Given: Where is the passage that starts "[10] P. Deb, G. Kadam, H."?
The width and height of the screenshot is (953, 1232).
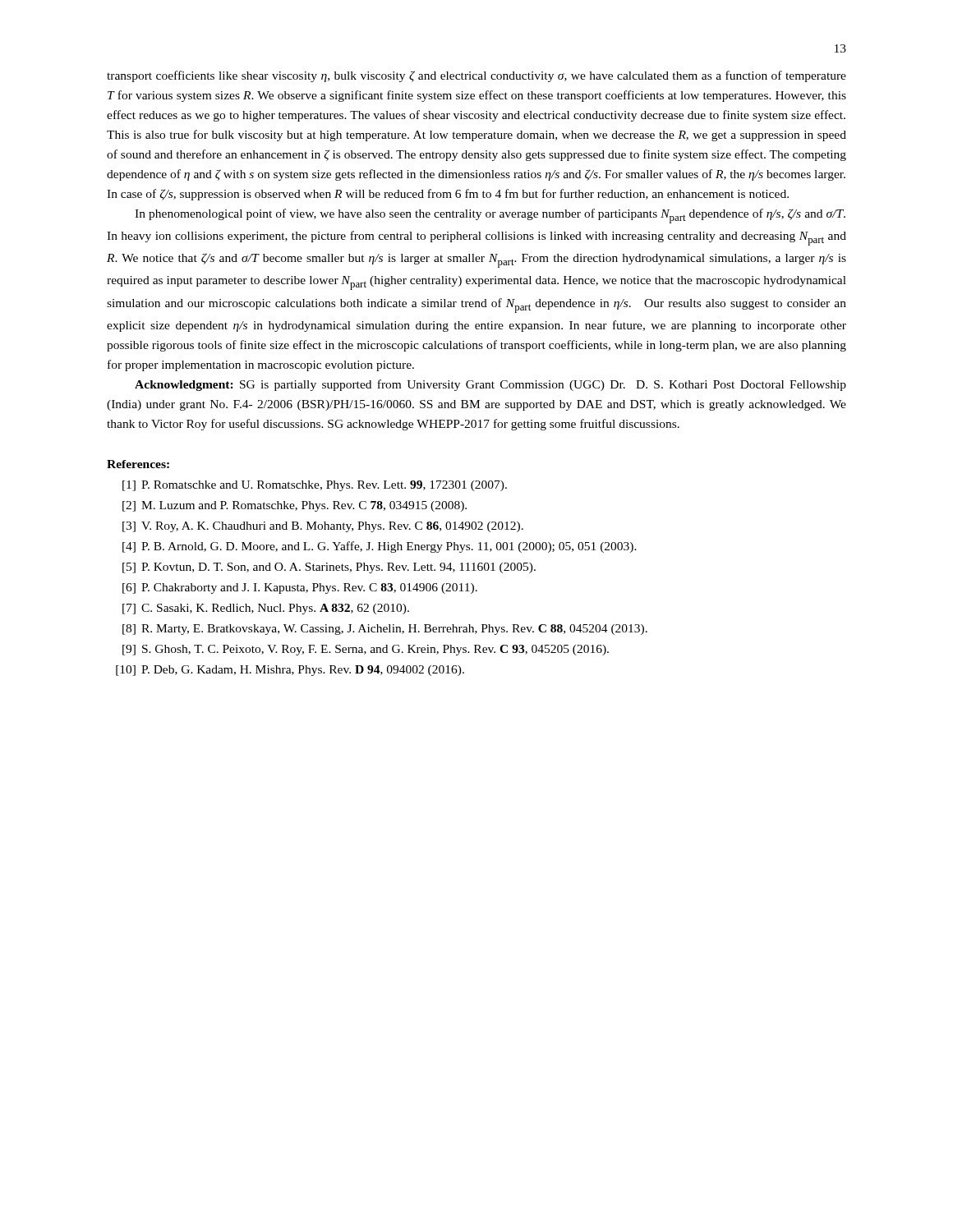Looking at the screenshot, I should click(x=290, y=671).
